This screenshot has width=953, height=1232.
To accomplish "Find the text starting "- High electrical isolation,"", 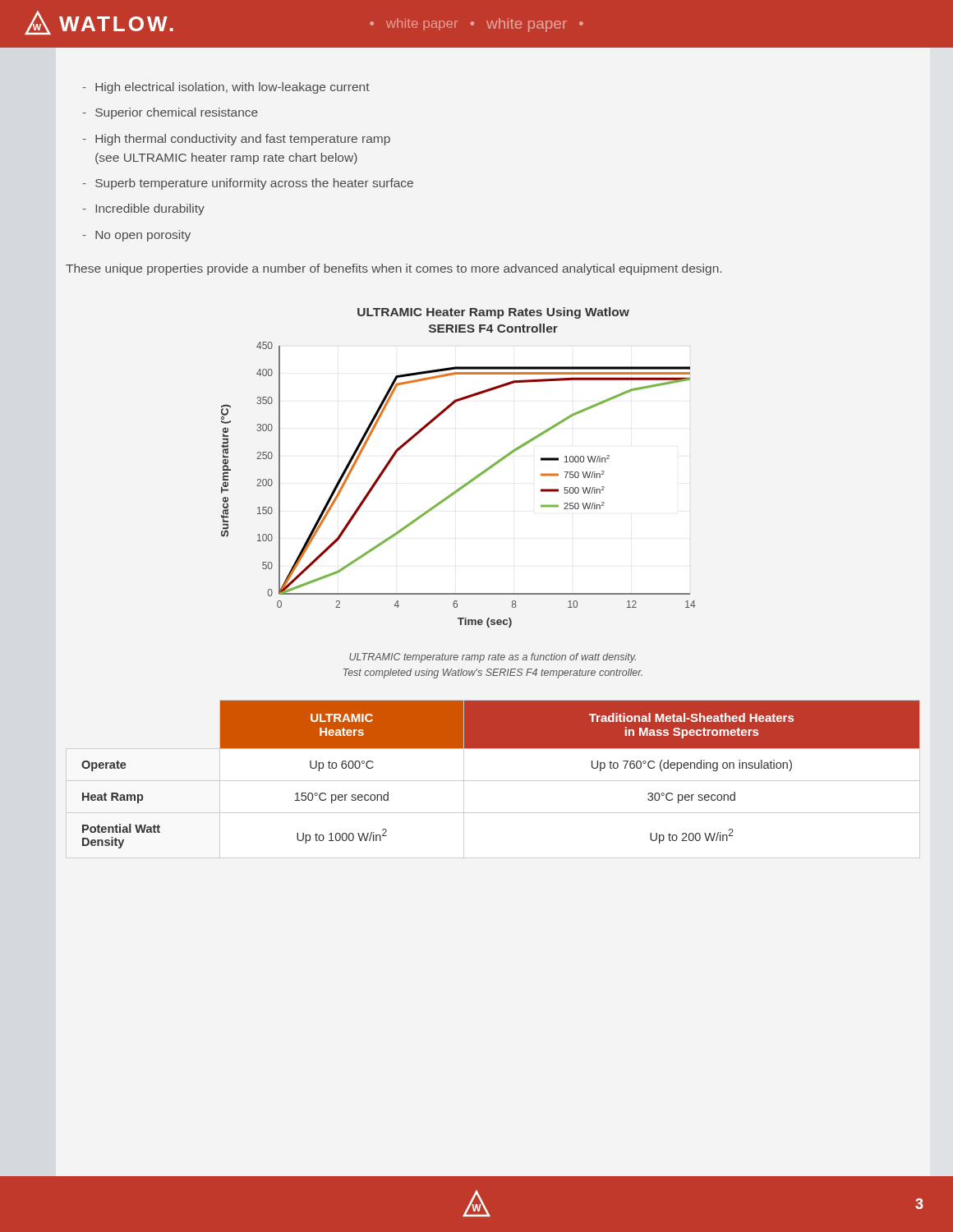I will (226, 87).
